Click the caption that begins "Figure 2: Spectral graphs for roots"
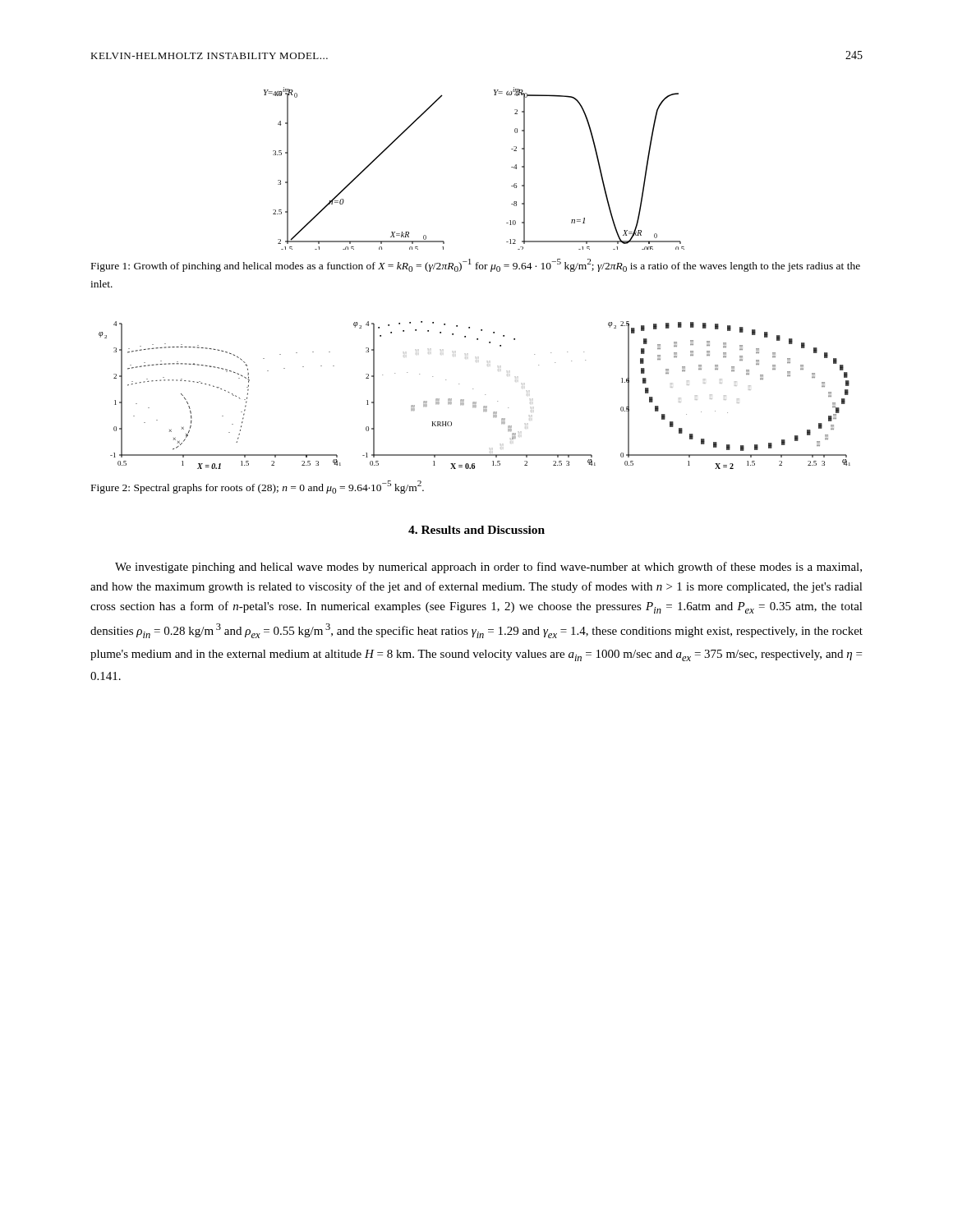953x1232 pixels. (257, 487)
